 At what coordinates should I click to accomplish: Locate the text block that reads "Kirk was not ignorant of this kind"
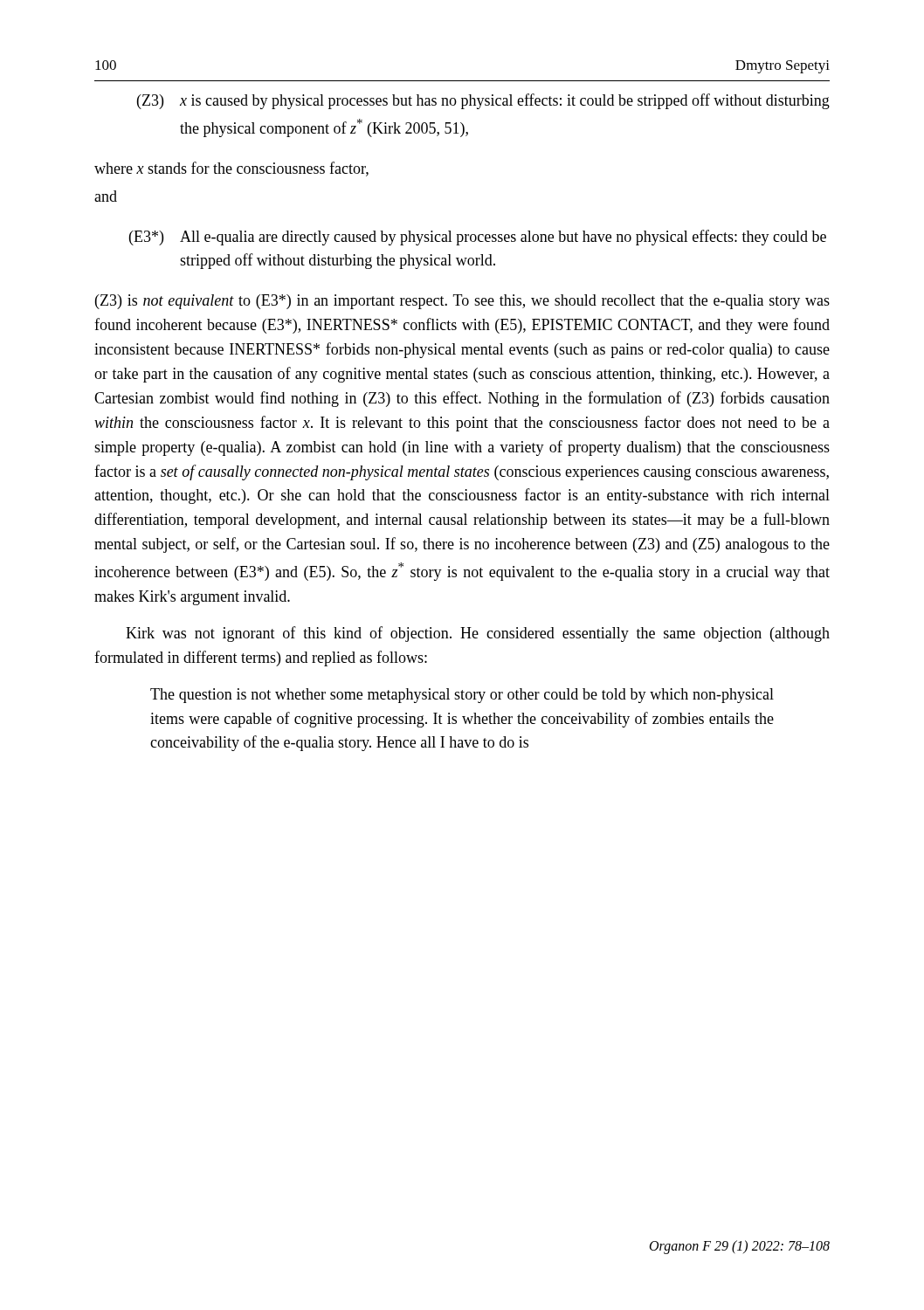click(462, 645)
